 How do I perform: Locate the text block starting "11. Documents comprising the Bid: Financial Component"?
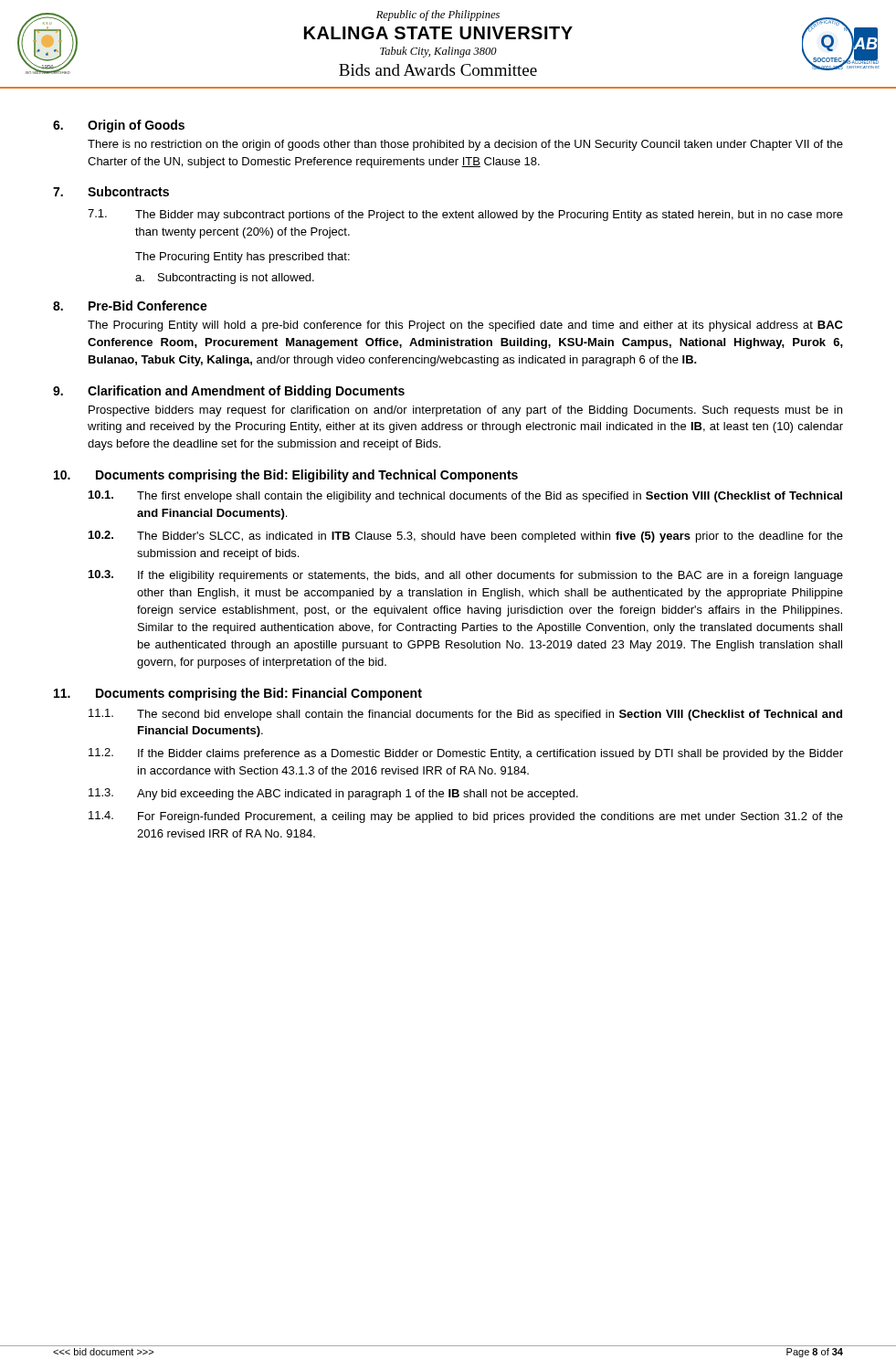point(237,693)
